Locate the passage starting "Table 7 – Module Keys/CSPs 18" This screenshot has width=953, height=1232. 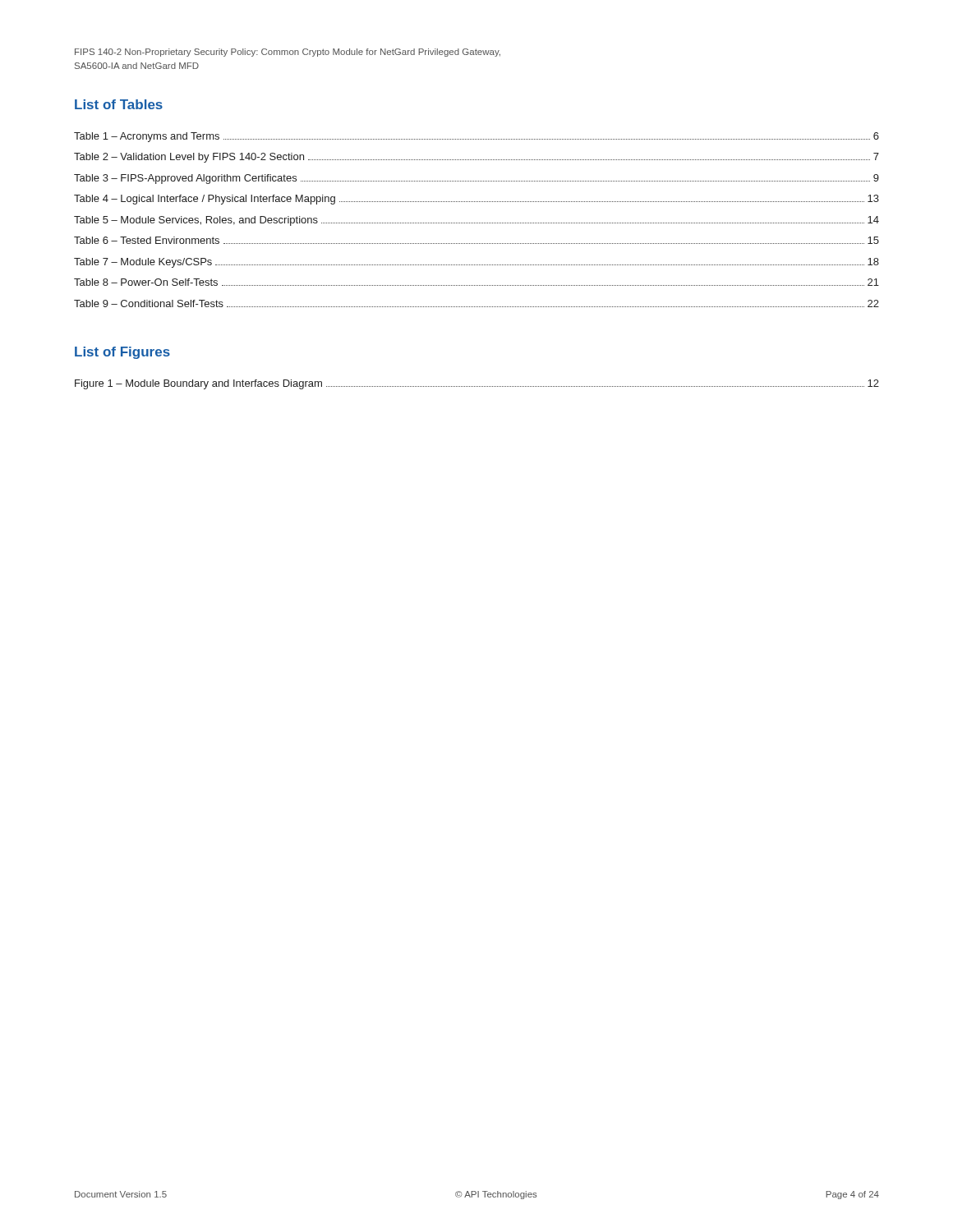tap(476, 261)
